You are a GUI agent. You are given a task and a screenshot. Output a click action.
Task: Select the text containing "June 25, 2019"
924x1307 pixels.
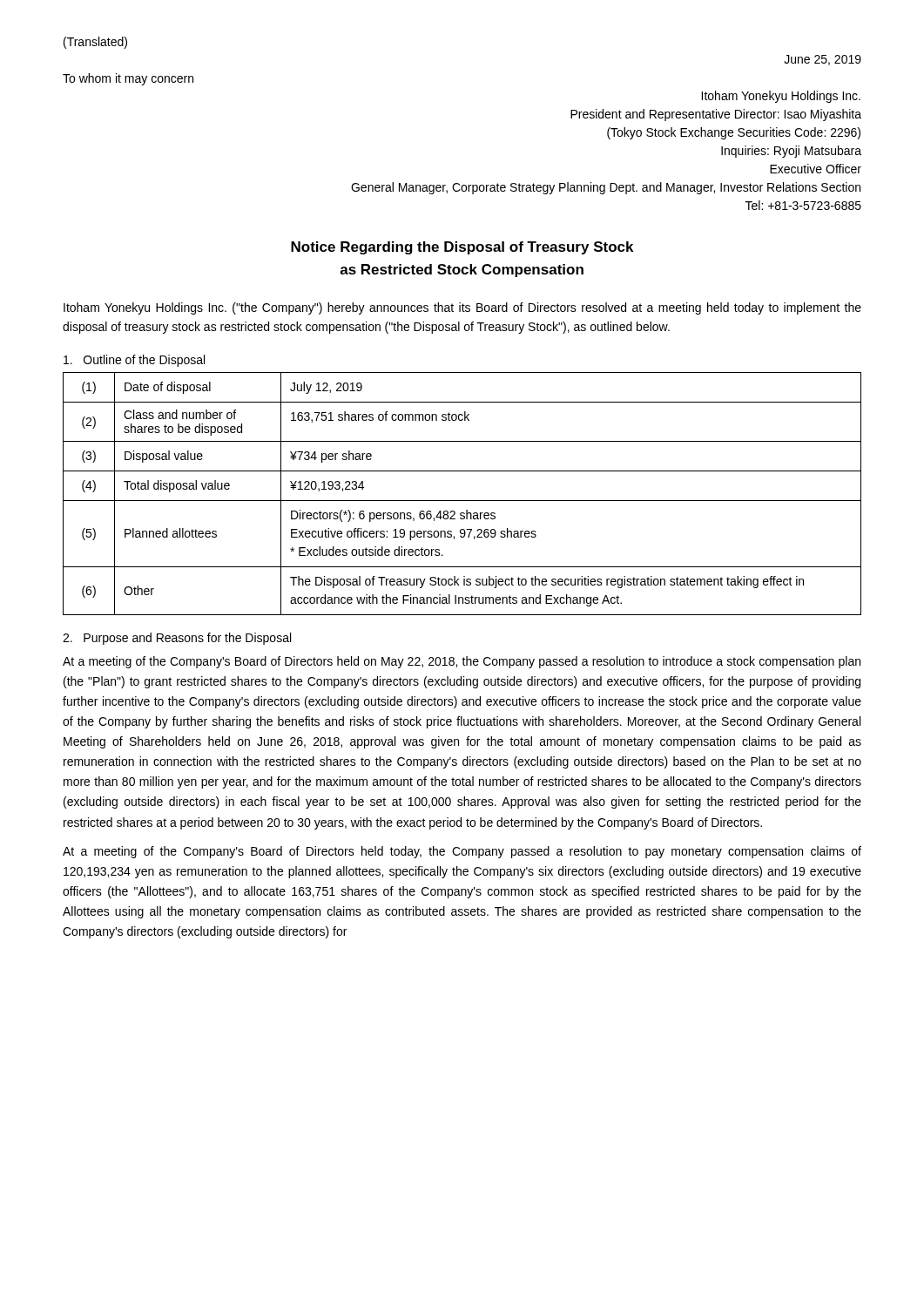823,59
